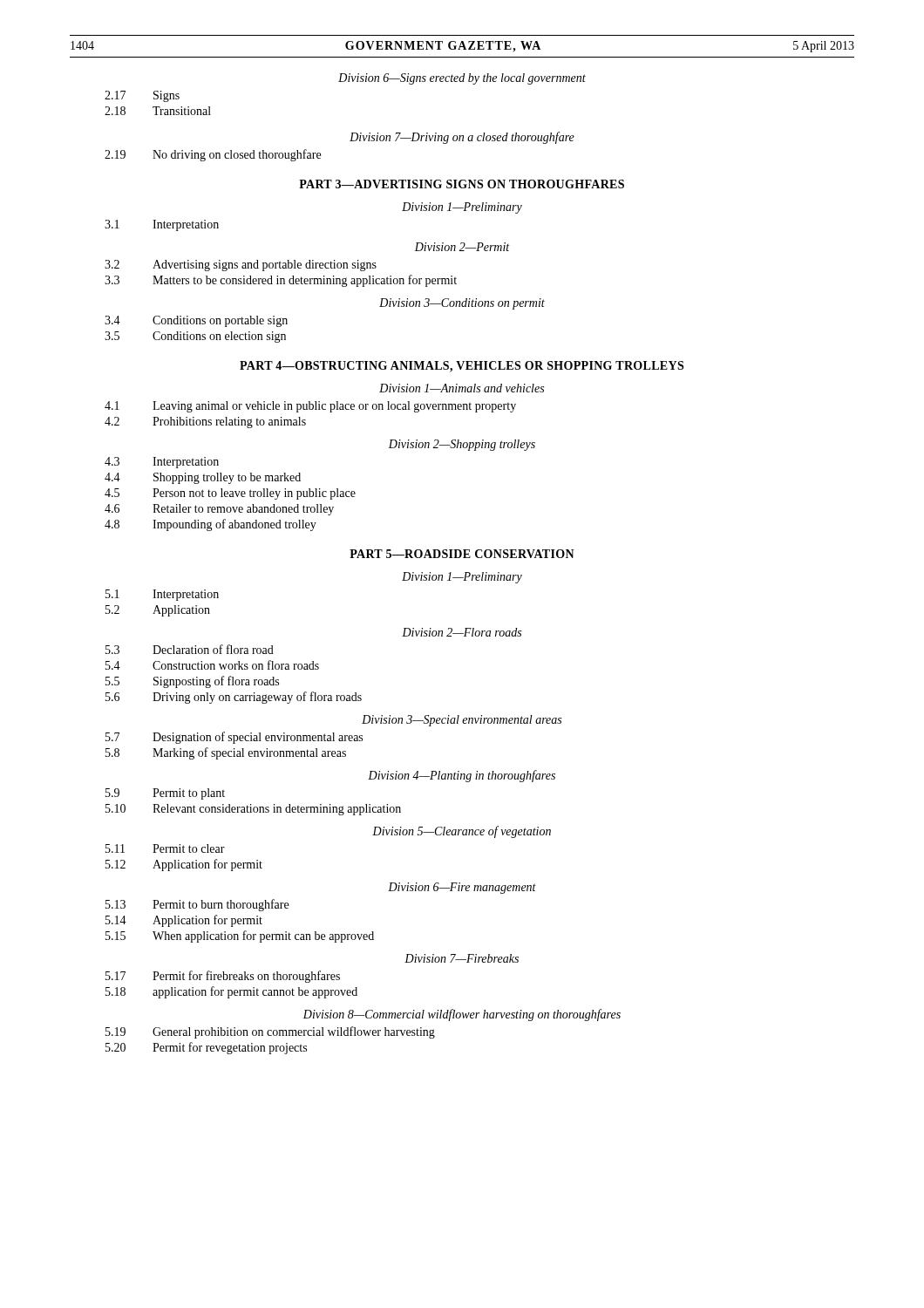Click on the text starting "5.10Relevant considerations in determining application"
Image resolution: width=924 pixels, height=1308 pixels.
click(253, 810)
